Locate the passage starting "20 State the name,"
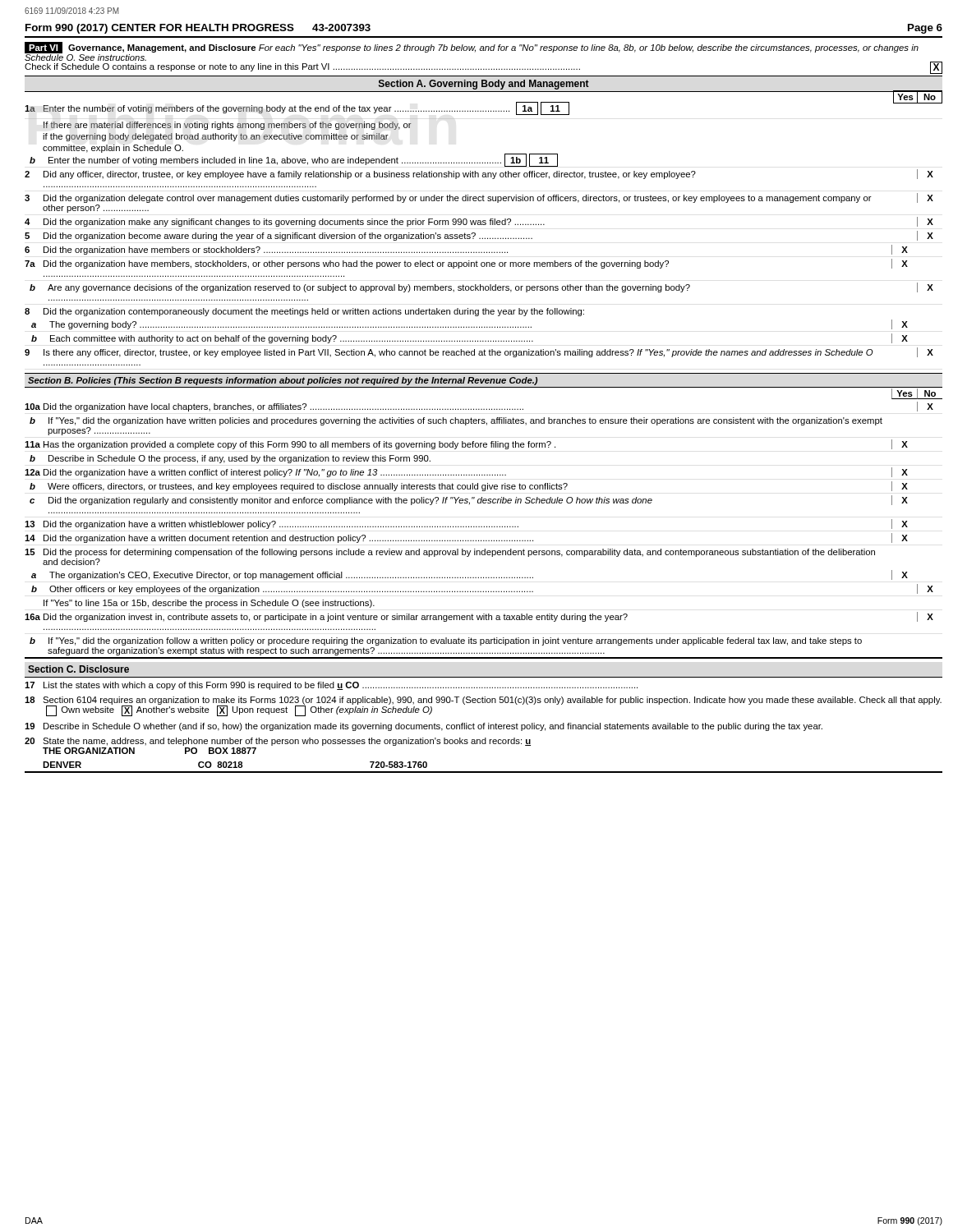Viewport: 967px width, 1232px height. (x=484, y=745)
